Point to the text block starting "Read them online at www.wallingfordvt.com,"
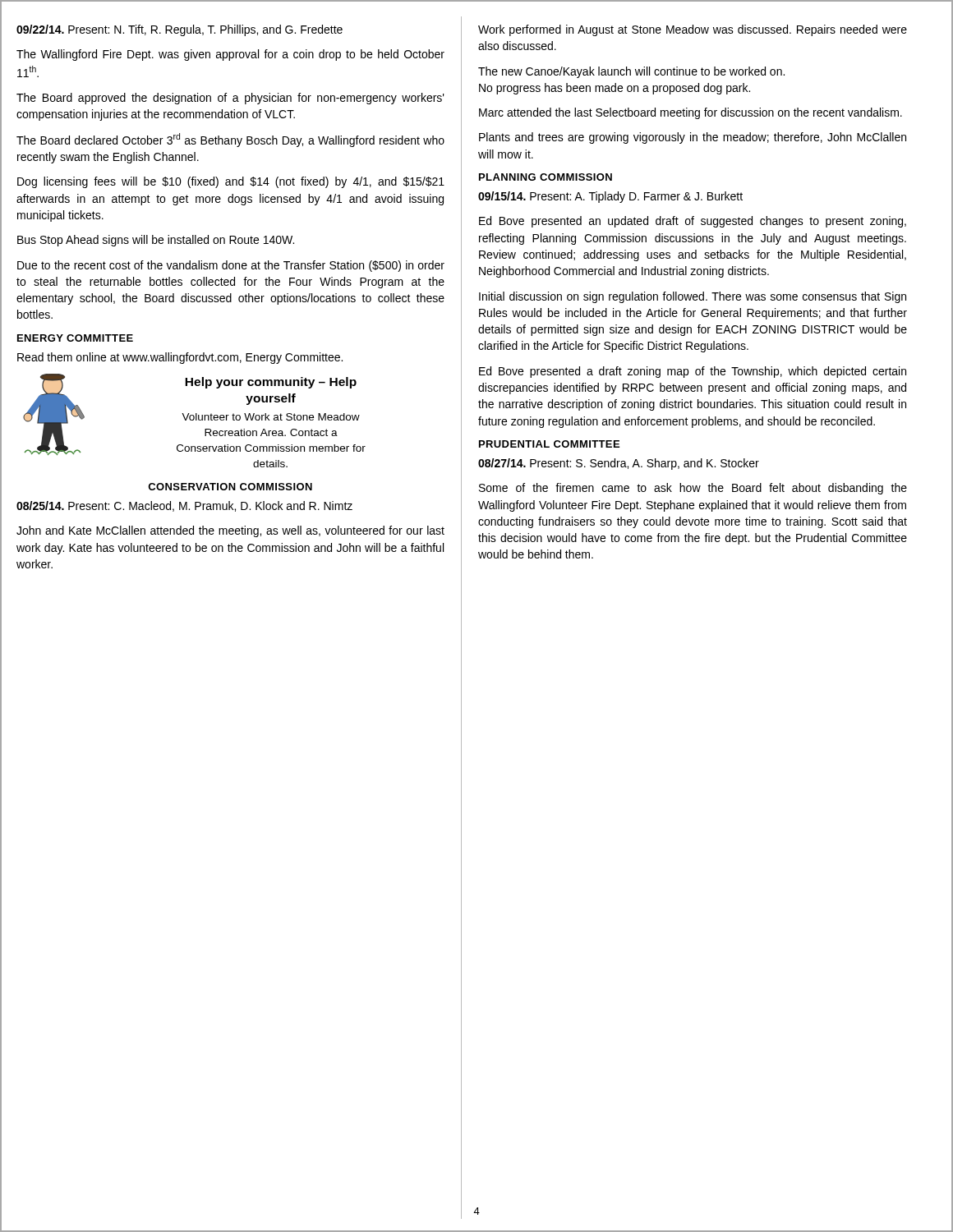This screenshot has width=953, height=1232. click(230, 357)
